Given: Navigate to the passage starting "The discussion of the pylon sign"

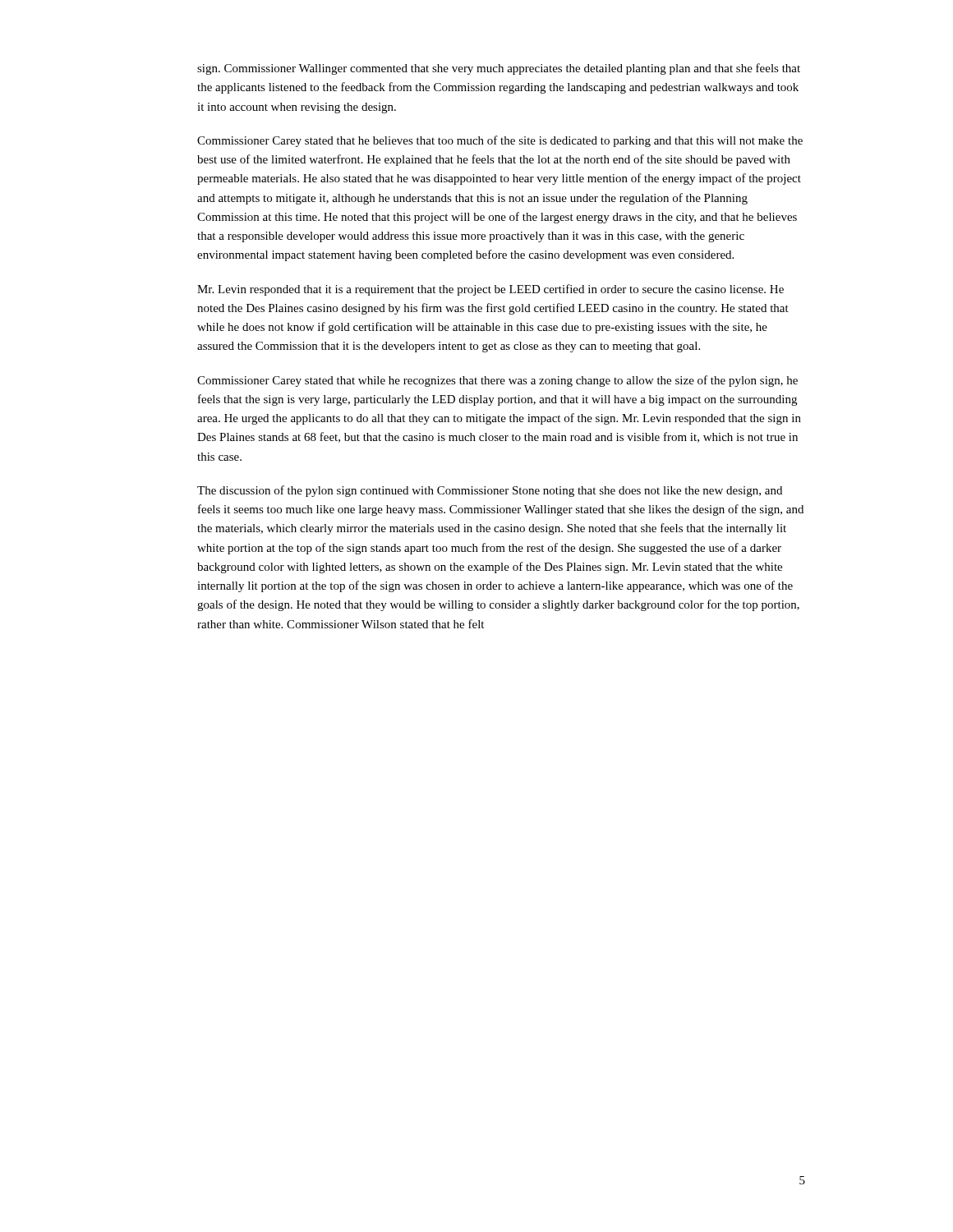Looking at the screenshot, I should coord(501,557).
